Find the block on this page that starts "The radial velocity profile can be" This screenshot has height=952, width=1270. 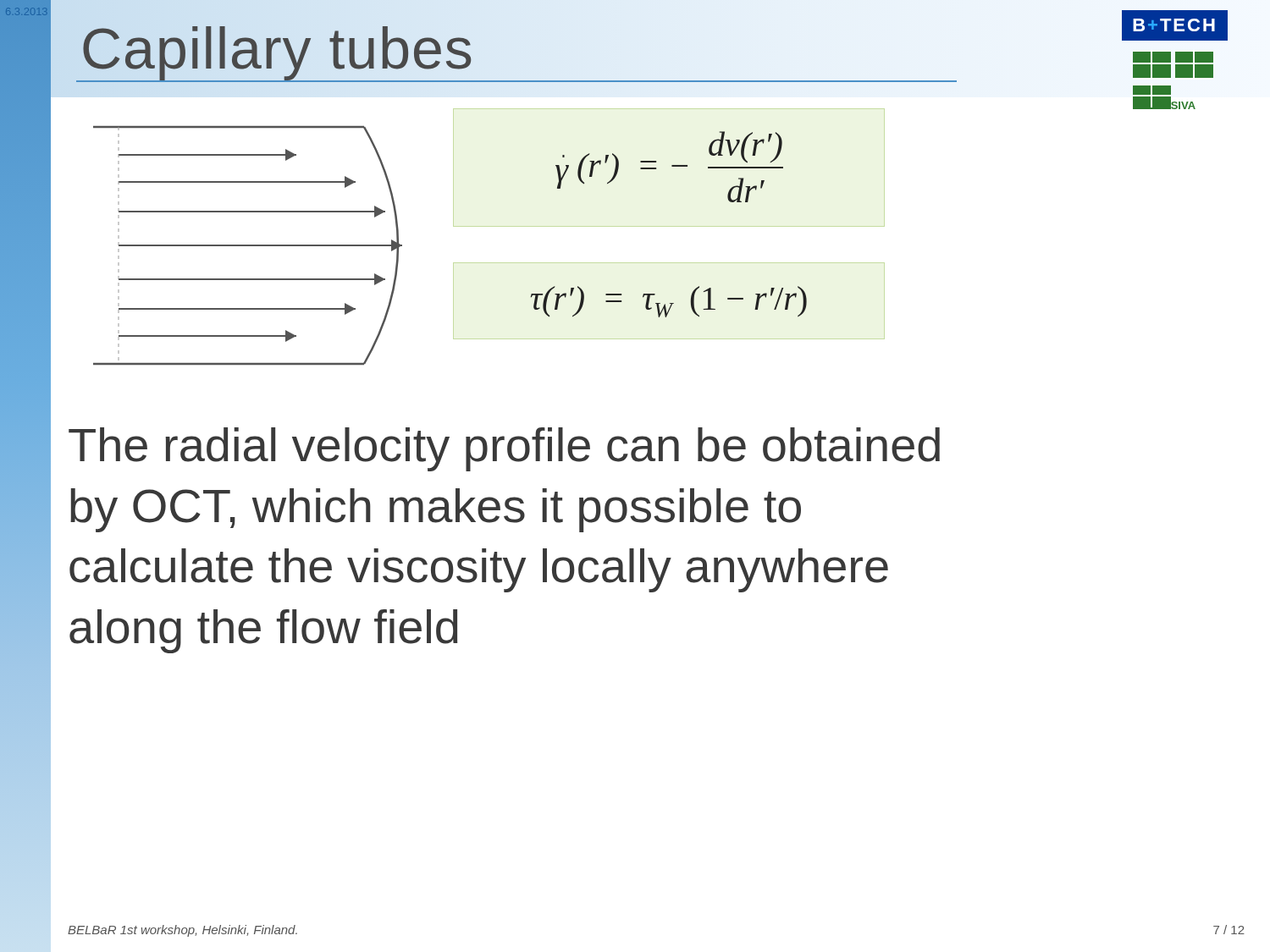[525, 536]
